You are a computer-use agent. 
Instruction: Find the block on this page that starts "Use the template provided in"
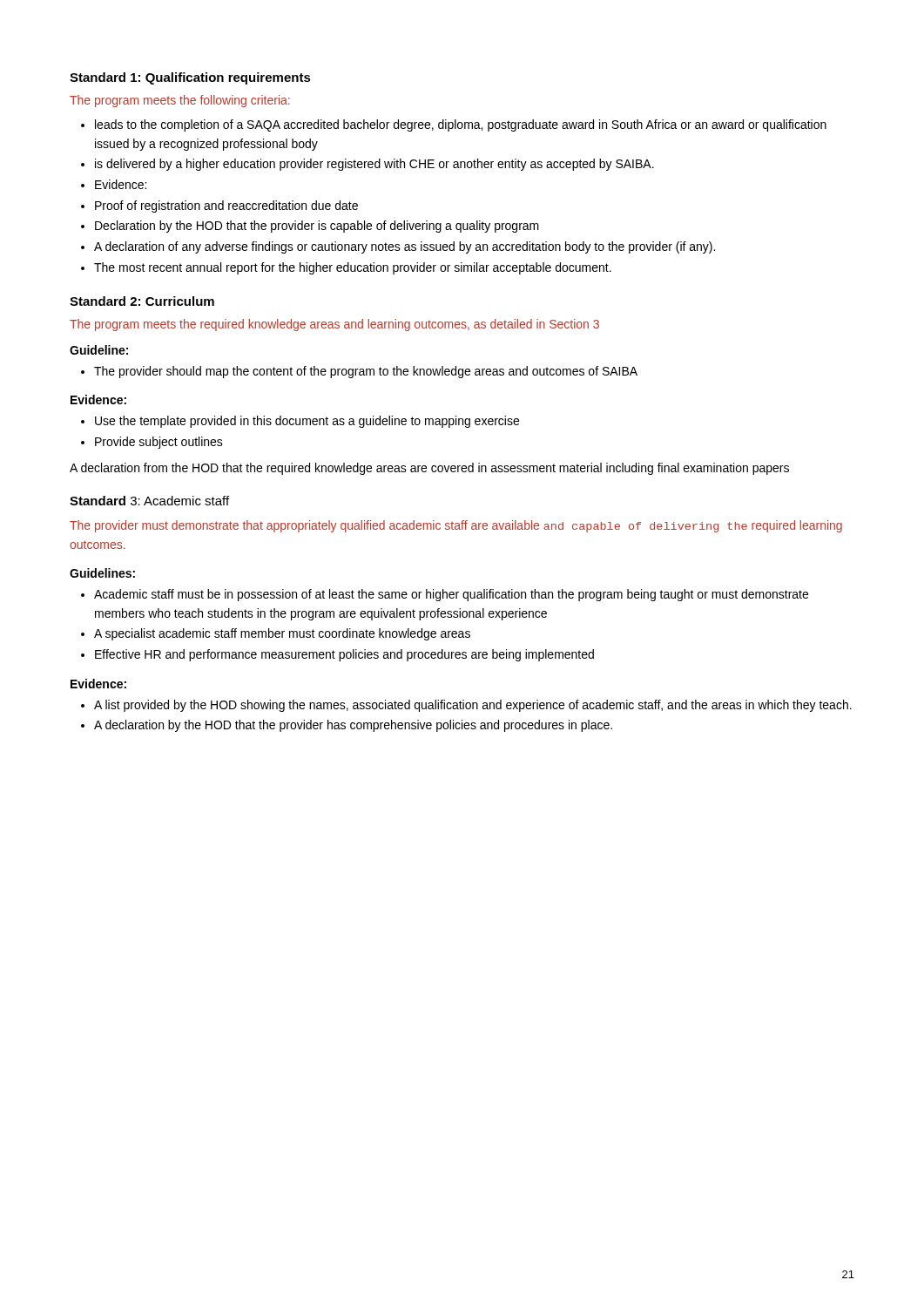[x=307, y=421]
